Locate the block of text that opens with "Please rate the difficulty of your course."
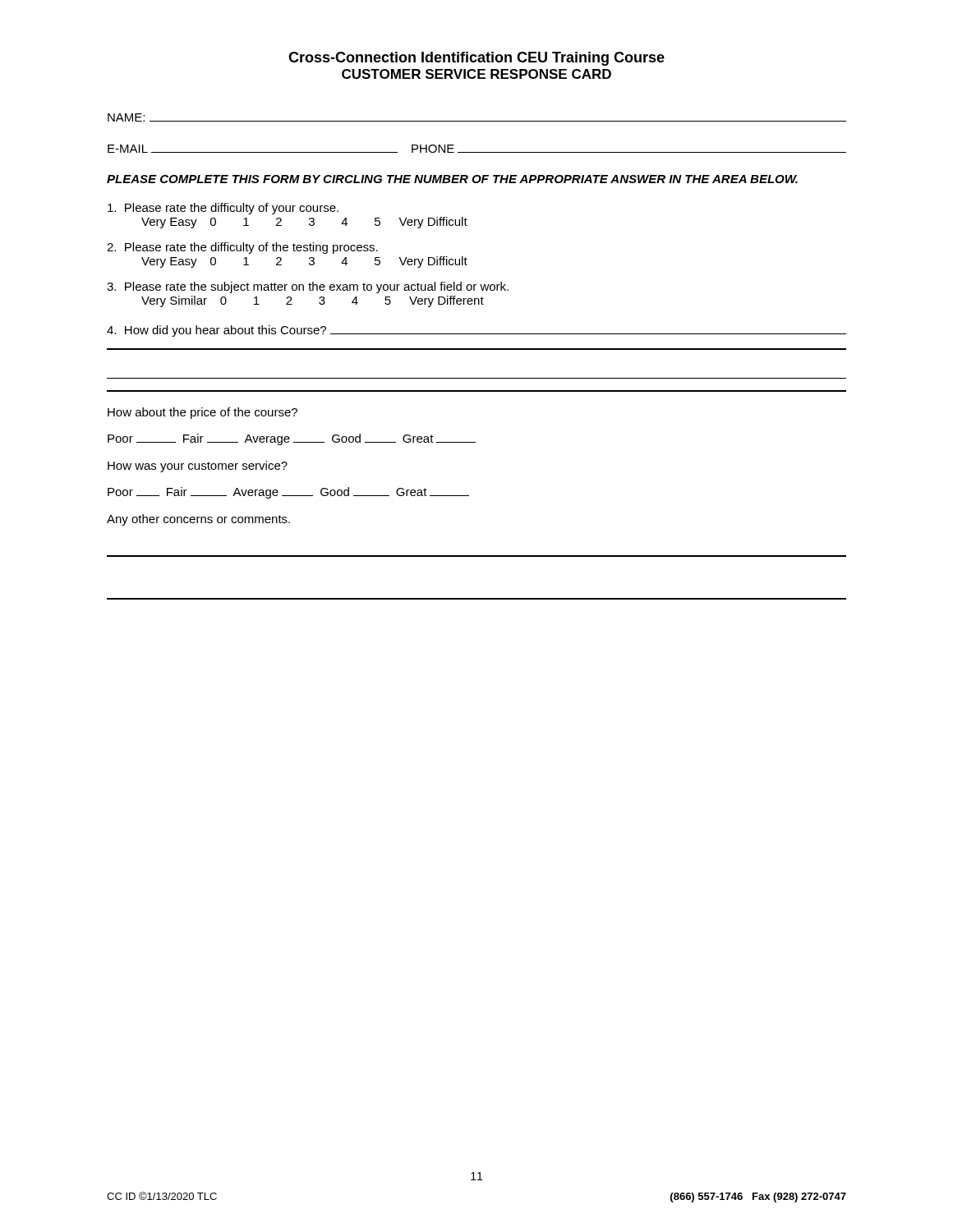 point(476,214)
